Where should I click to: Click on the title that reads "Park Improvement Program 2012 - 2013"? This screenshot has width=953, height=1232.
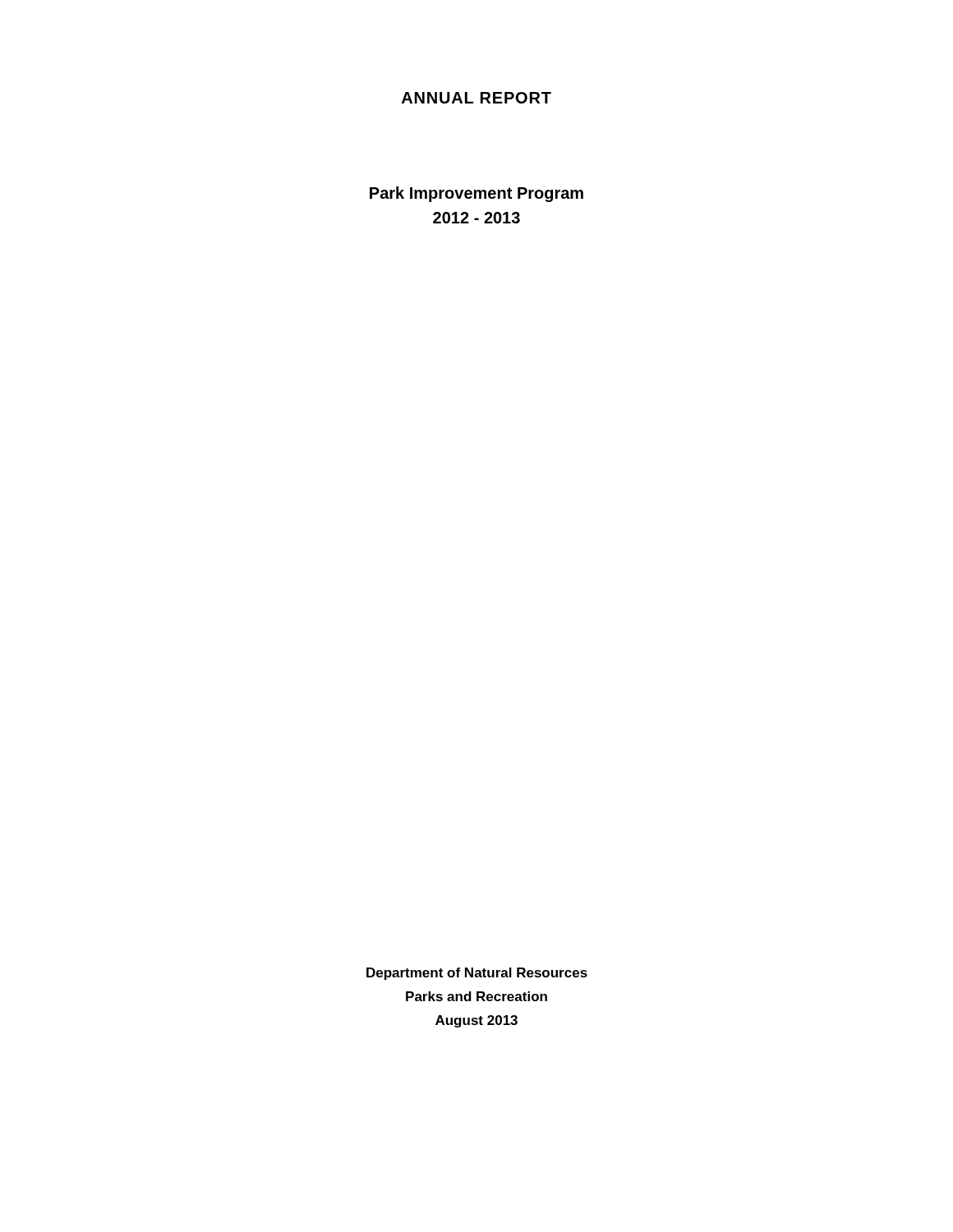pos(476,205)
